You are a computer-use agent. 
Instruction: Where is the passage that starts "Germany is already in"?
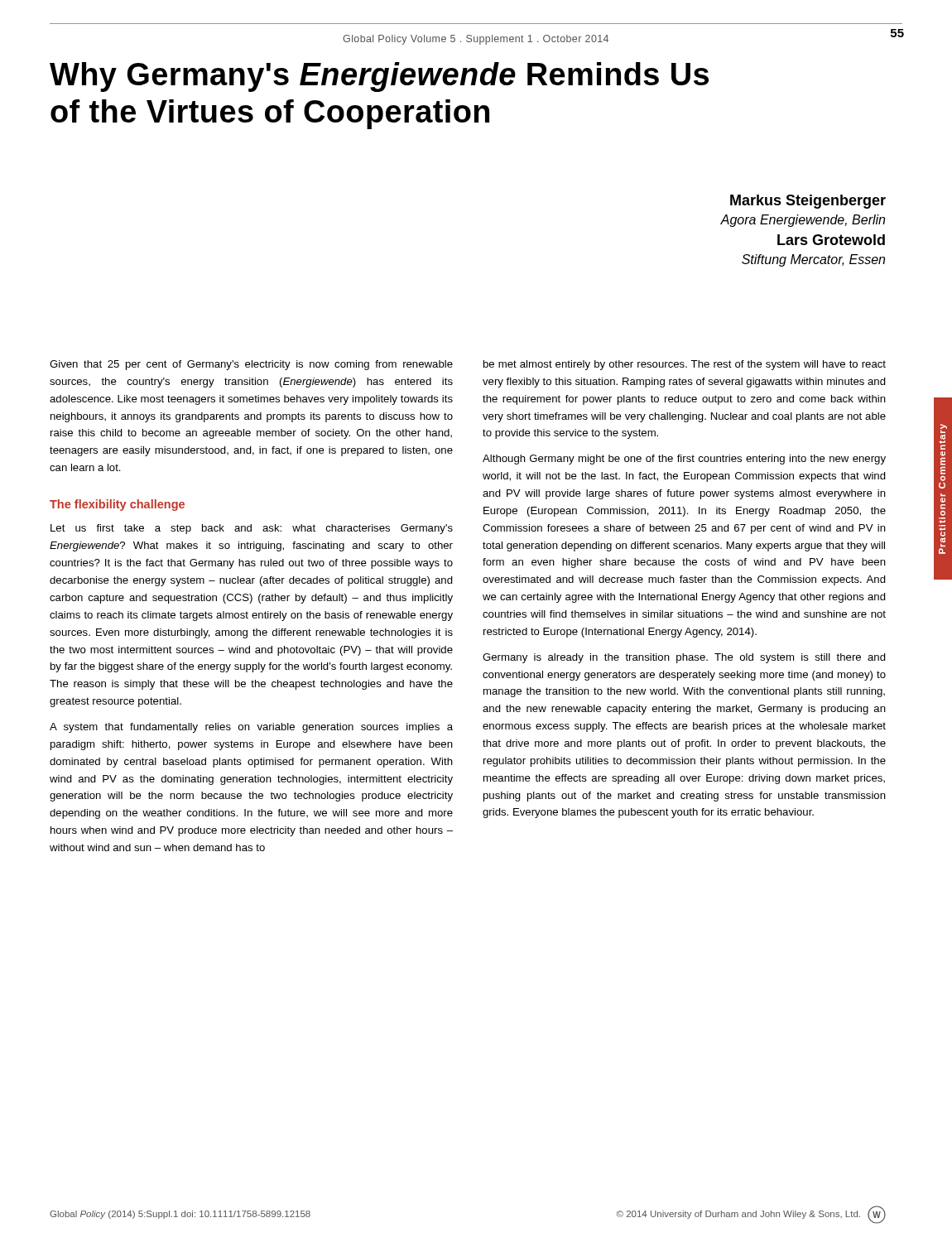point(684,735)
